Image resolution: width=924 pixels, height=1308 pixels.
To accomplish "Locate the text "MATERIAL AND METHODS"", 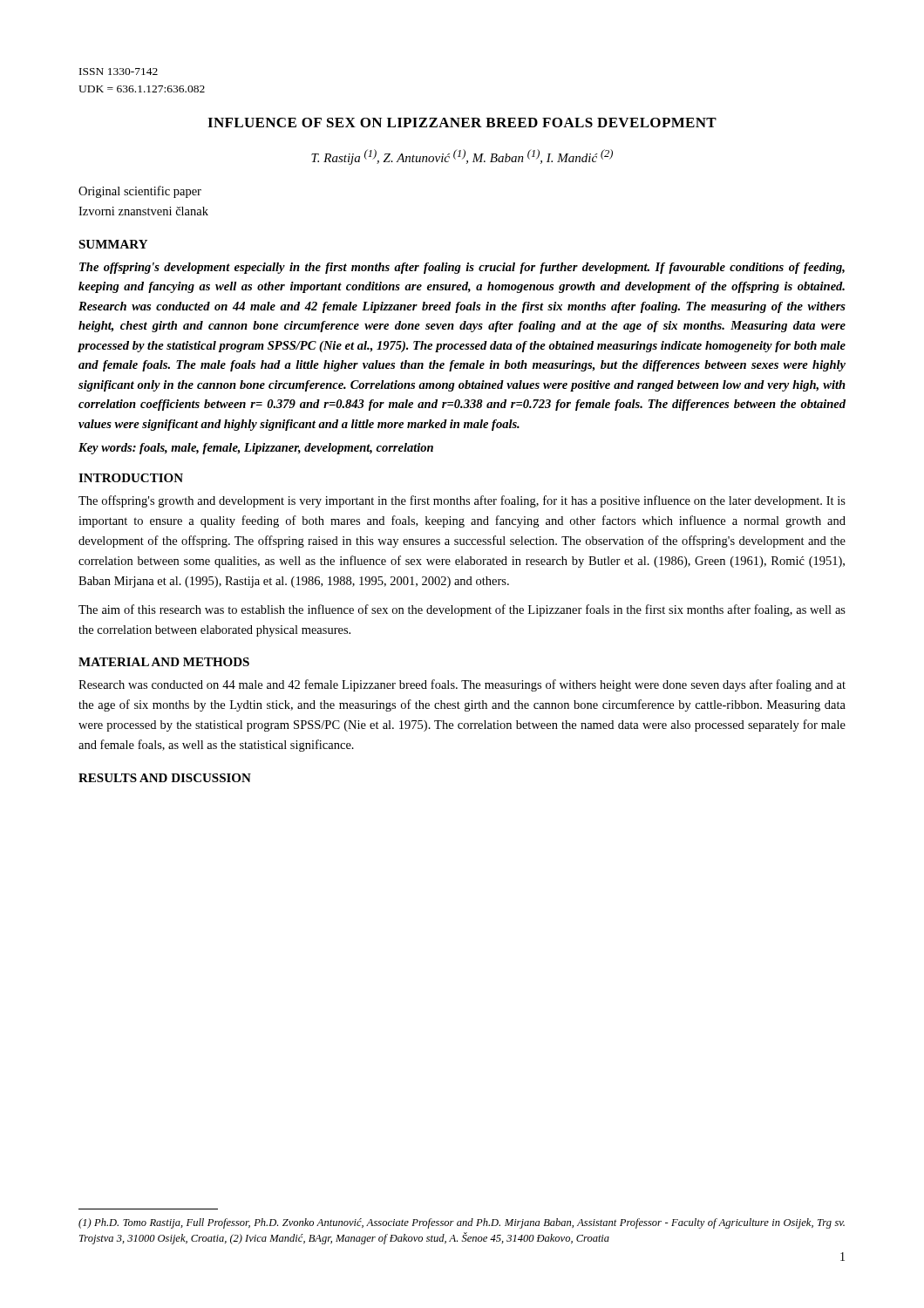I will point(164,662).
